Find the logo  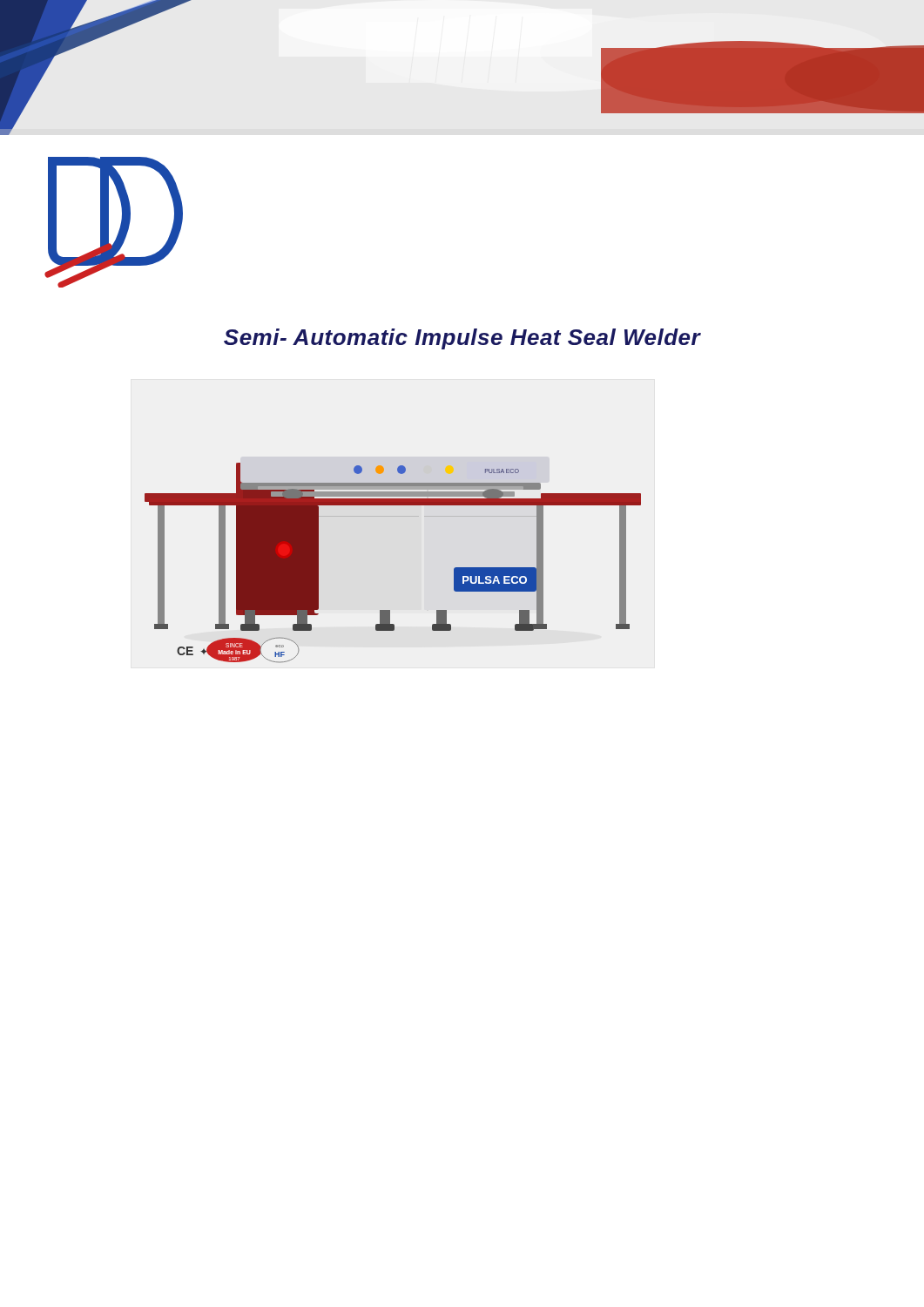(120, 220)
